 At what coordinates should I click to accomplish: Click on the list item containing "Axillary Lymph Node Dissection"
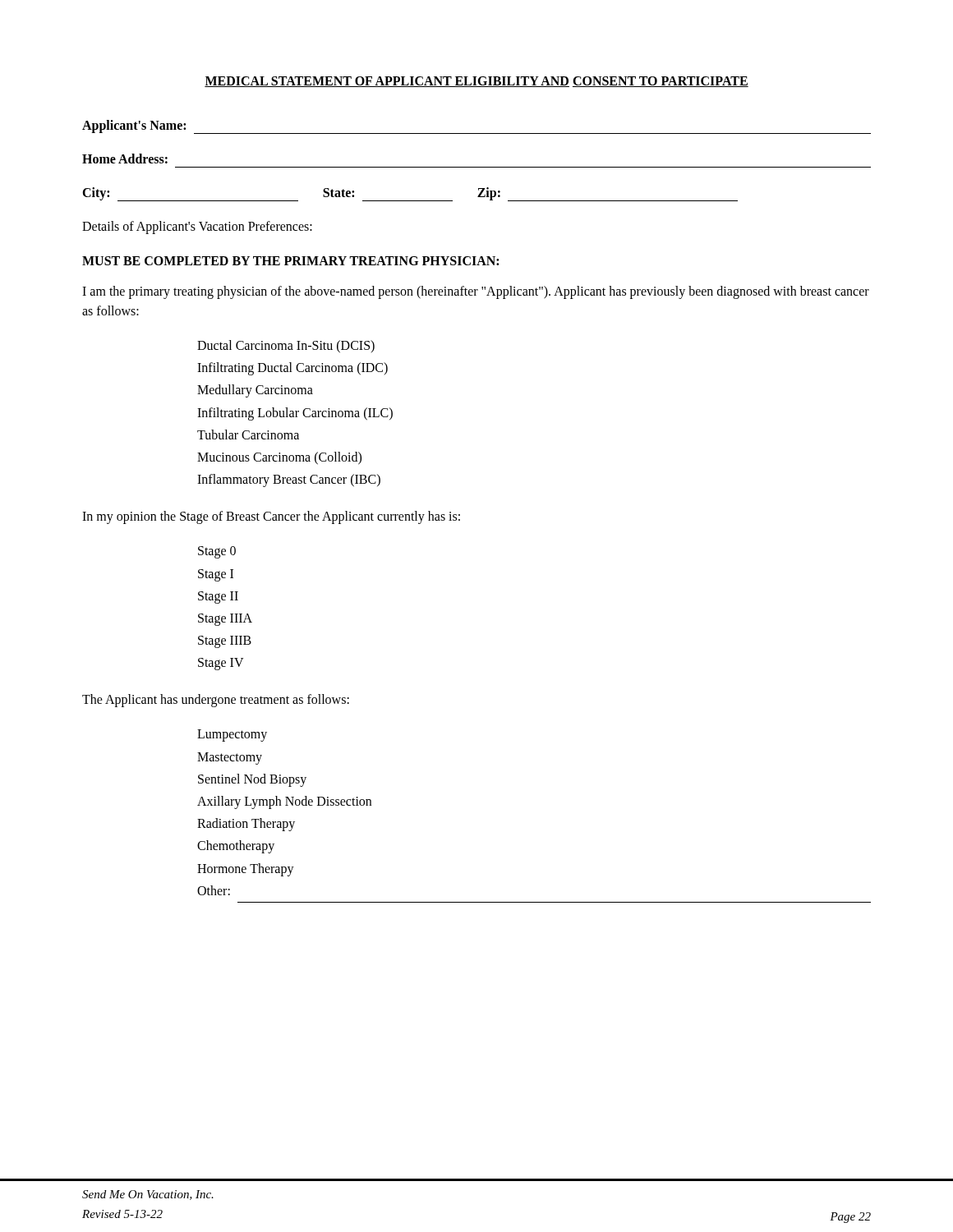[285, 801]
